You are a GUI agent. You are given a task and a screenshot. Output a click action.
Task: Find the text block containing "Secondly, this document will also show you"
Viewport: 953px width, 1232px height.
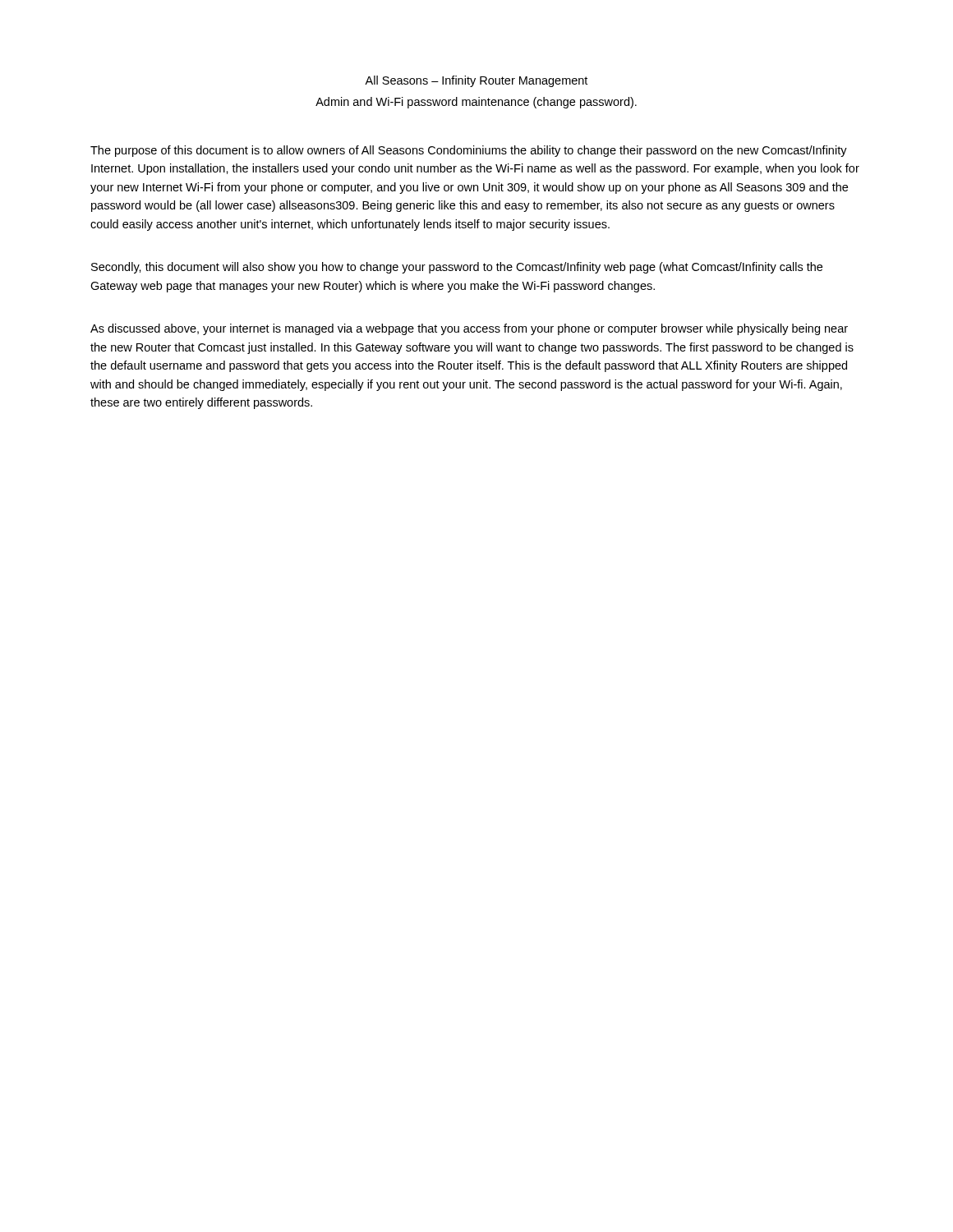pos(457,276)
